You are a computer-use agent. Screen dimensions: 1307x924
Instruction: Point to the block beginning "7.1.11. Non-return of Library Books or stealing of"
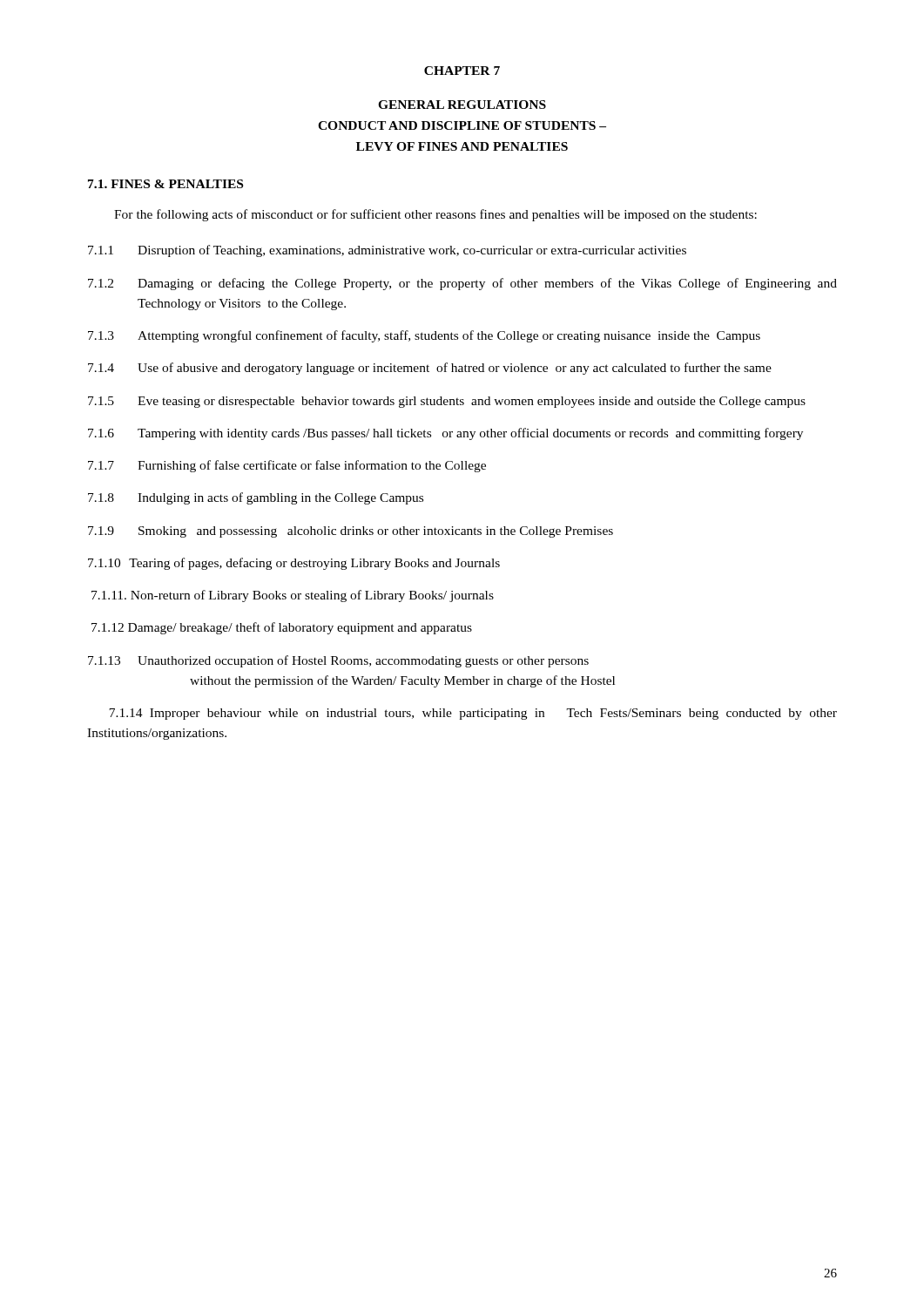click(x=290, y=595)
